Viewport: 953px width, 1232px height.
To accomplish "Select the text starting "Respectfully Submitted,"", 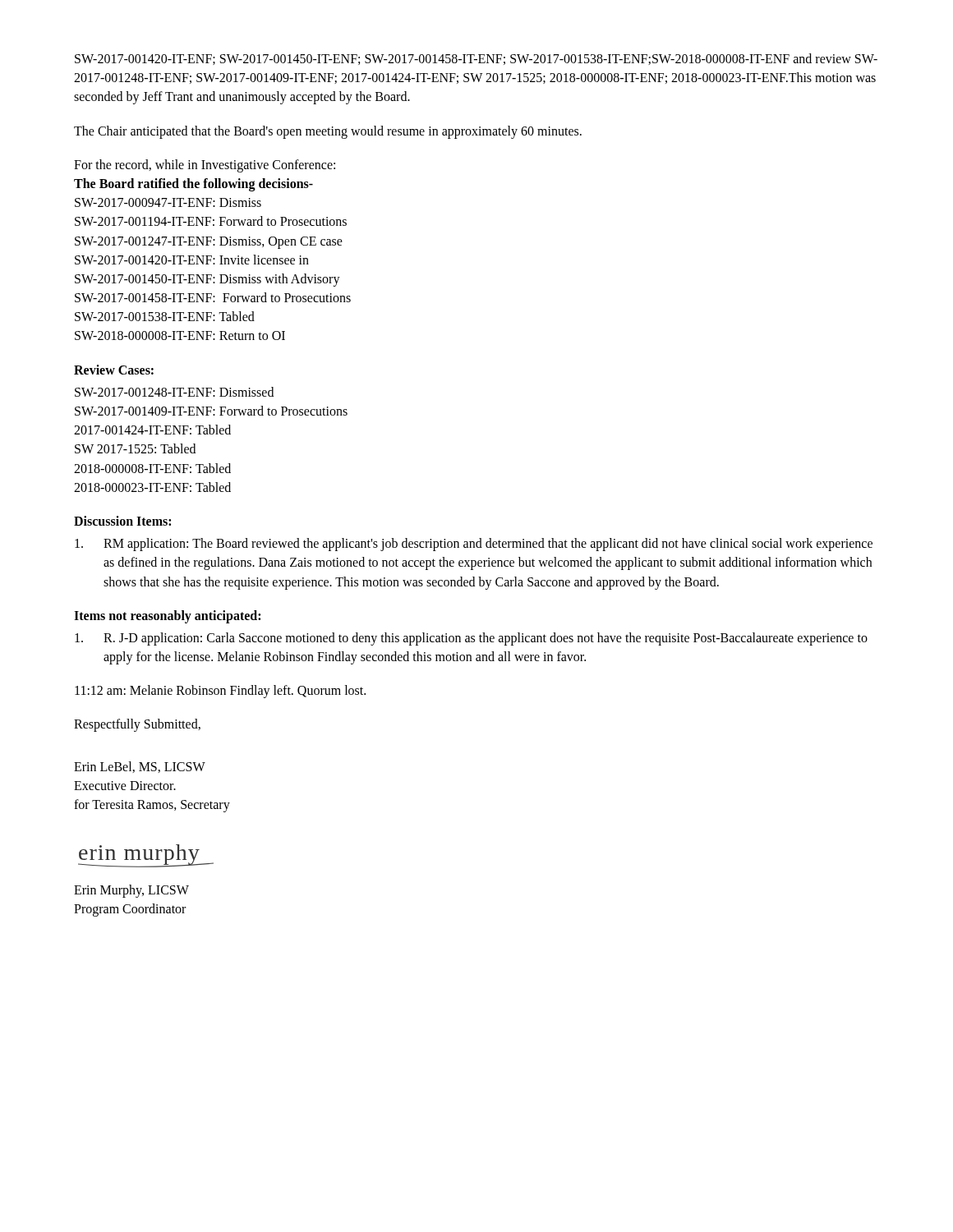I will (137, 724).
